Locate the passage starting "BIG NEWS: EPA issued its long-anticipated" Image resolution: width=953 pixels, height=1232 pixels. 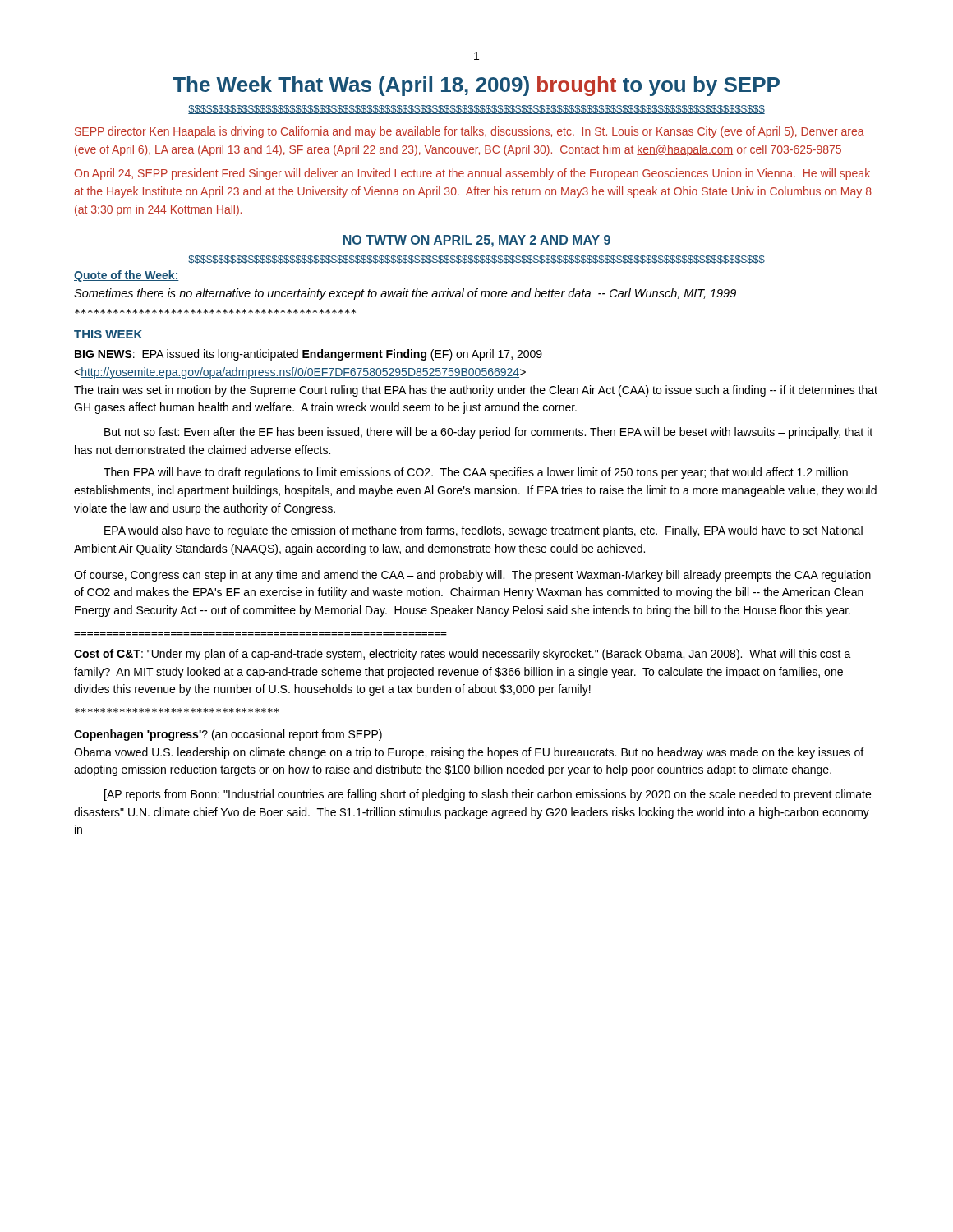pos(476,381)
